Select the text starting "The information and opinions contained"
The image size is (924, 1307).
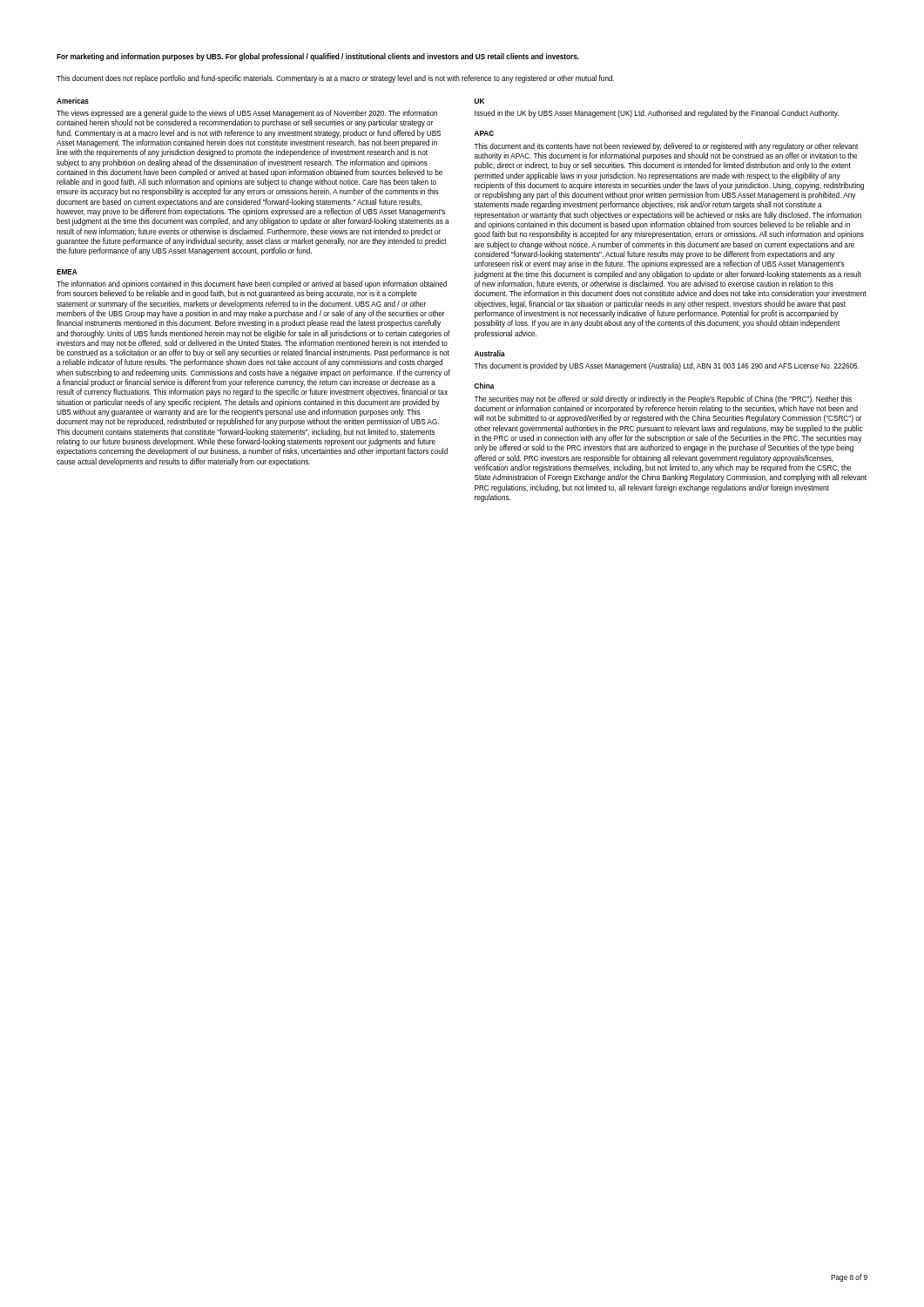(253, 373)
